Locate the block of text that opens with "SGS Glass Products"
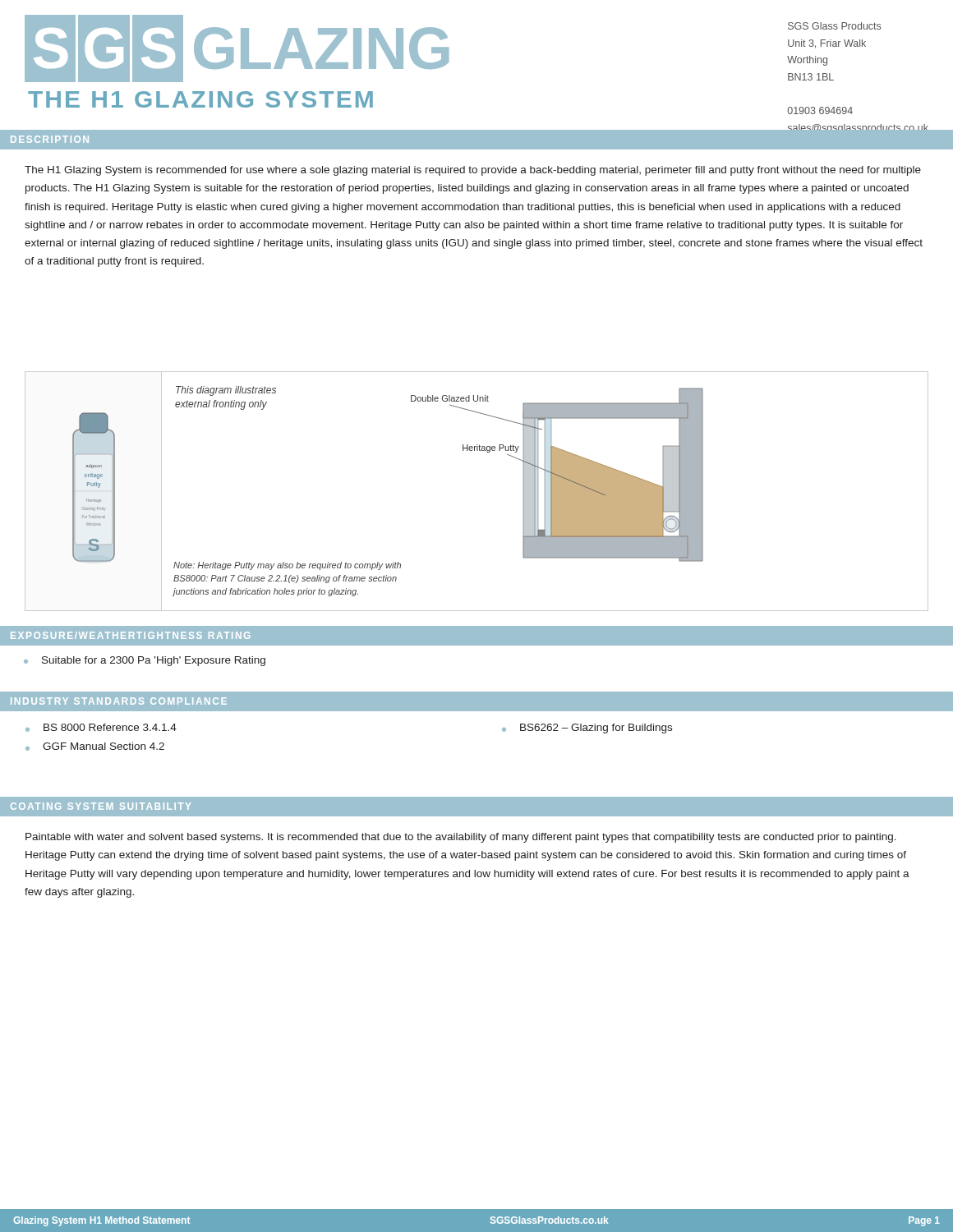The image size is (953, 1232). [834, 26]
